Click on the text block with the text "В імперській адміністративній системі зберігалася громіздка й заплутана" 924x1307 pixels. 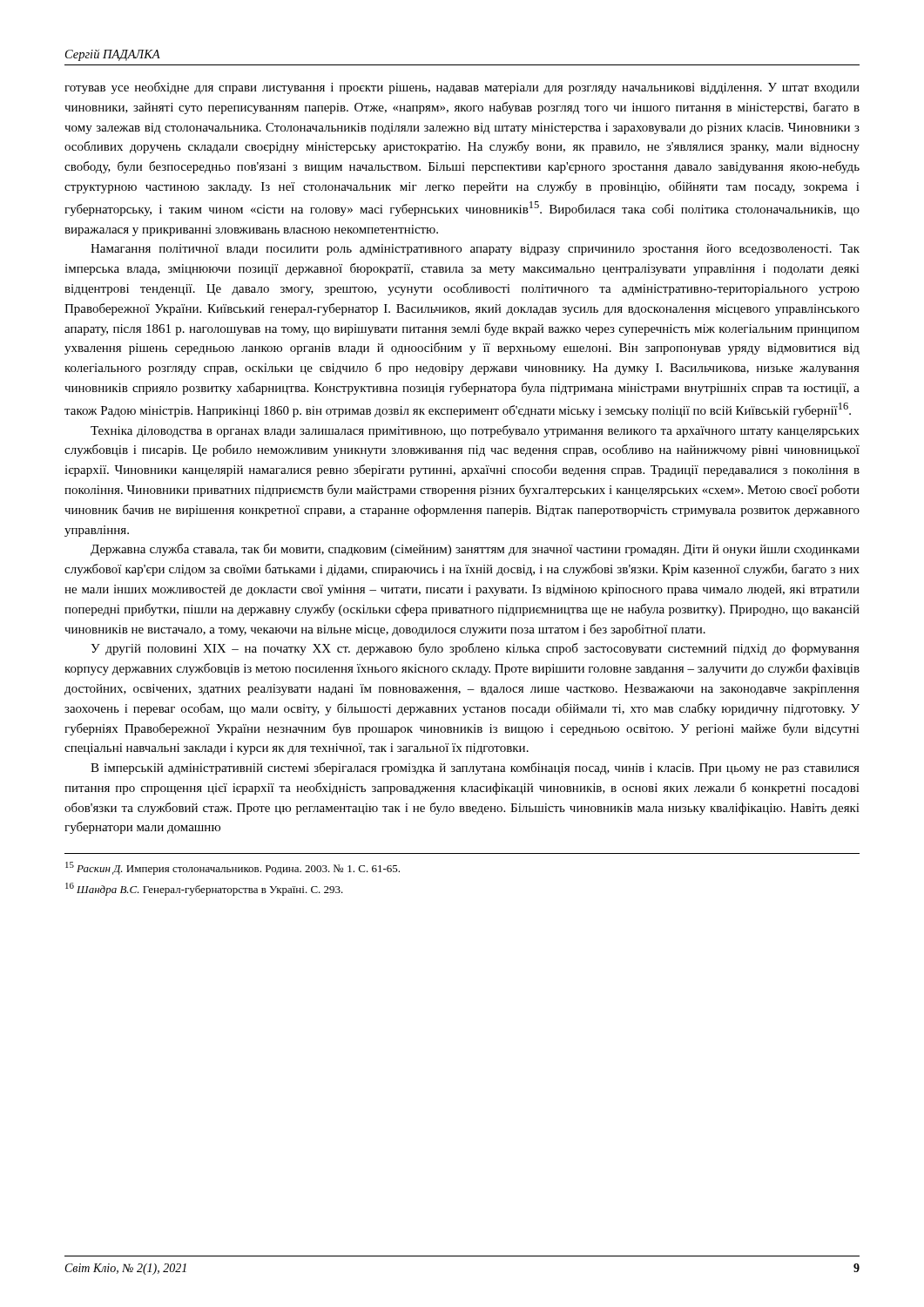pyautogui.click(x=462, y=798)
